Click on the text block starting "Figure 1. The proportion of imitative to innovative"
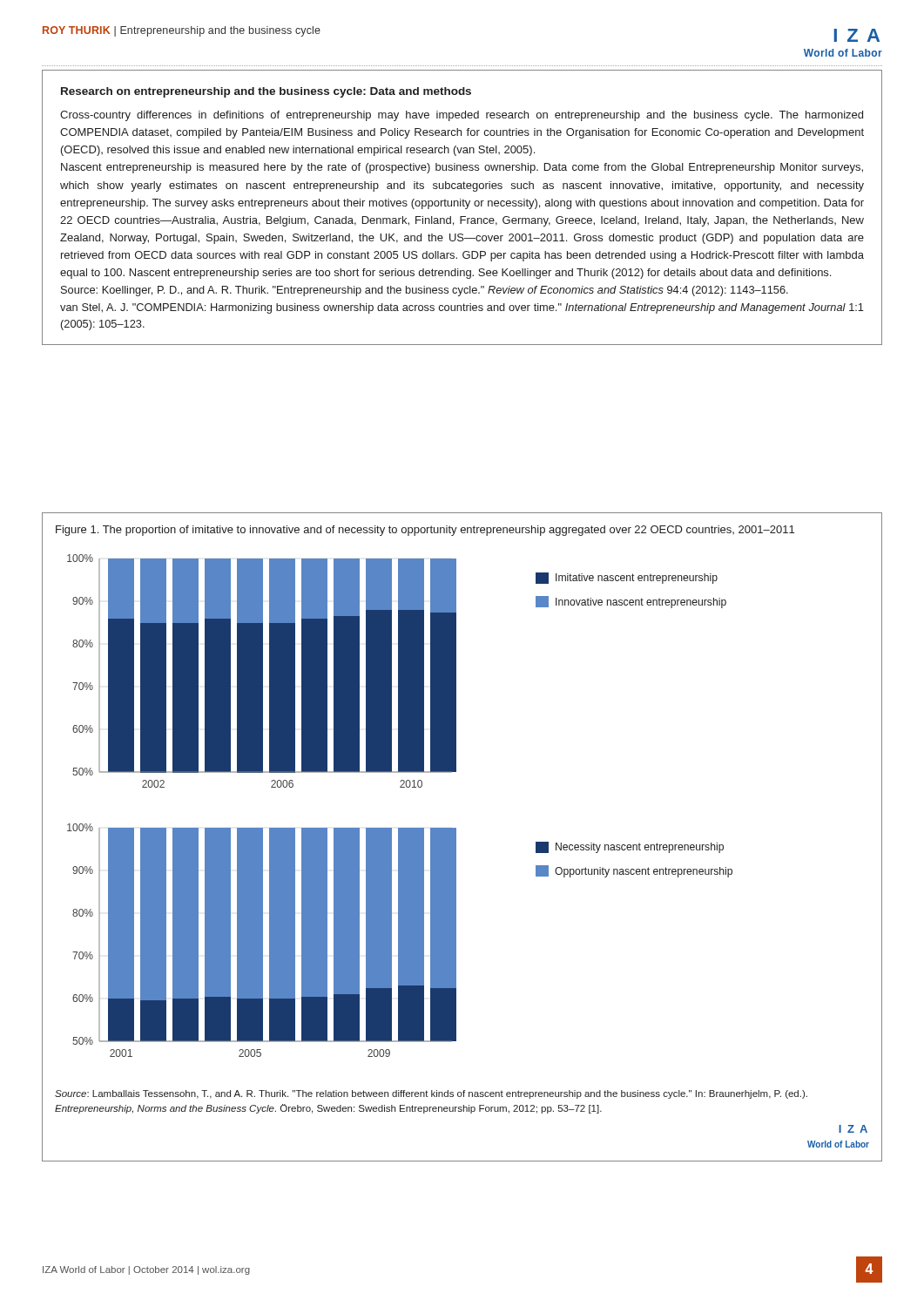924x1307 pixels. click(x=425, y=529)
